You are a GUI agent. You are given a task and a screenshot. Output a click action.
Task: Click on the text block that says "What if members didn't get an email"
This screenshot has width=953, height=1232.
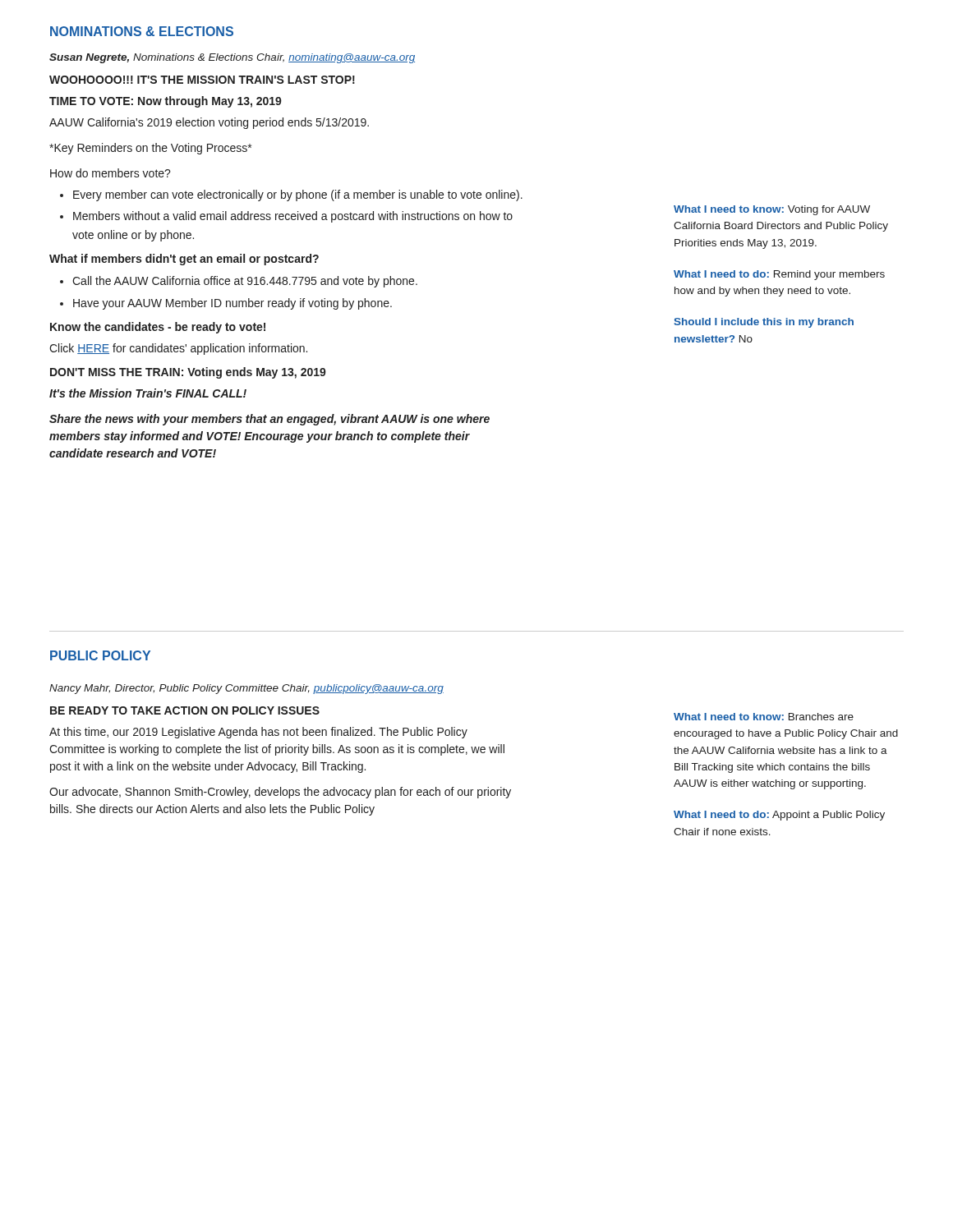point(184,259)
